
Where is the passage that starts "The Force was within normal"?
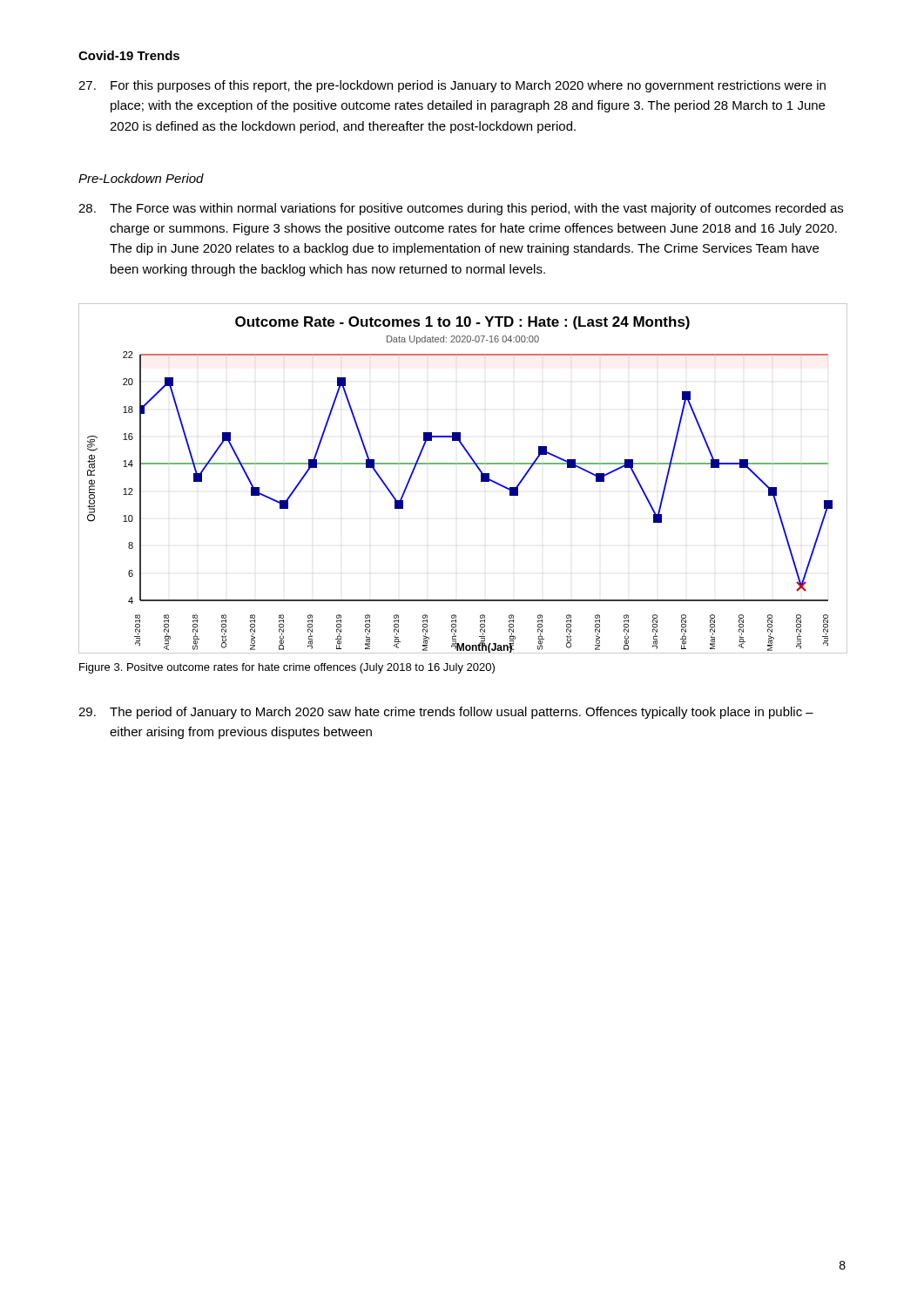462,238
